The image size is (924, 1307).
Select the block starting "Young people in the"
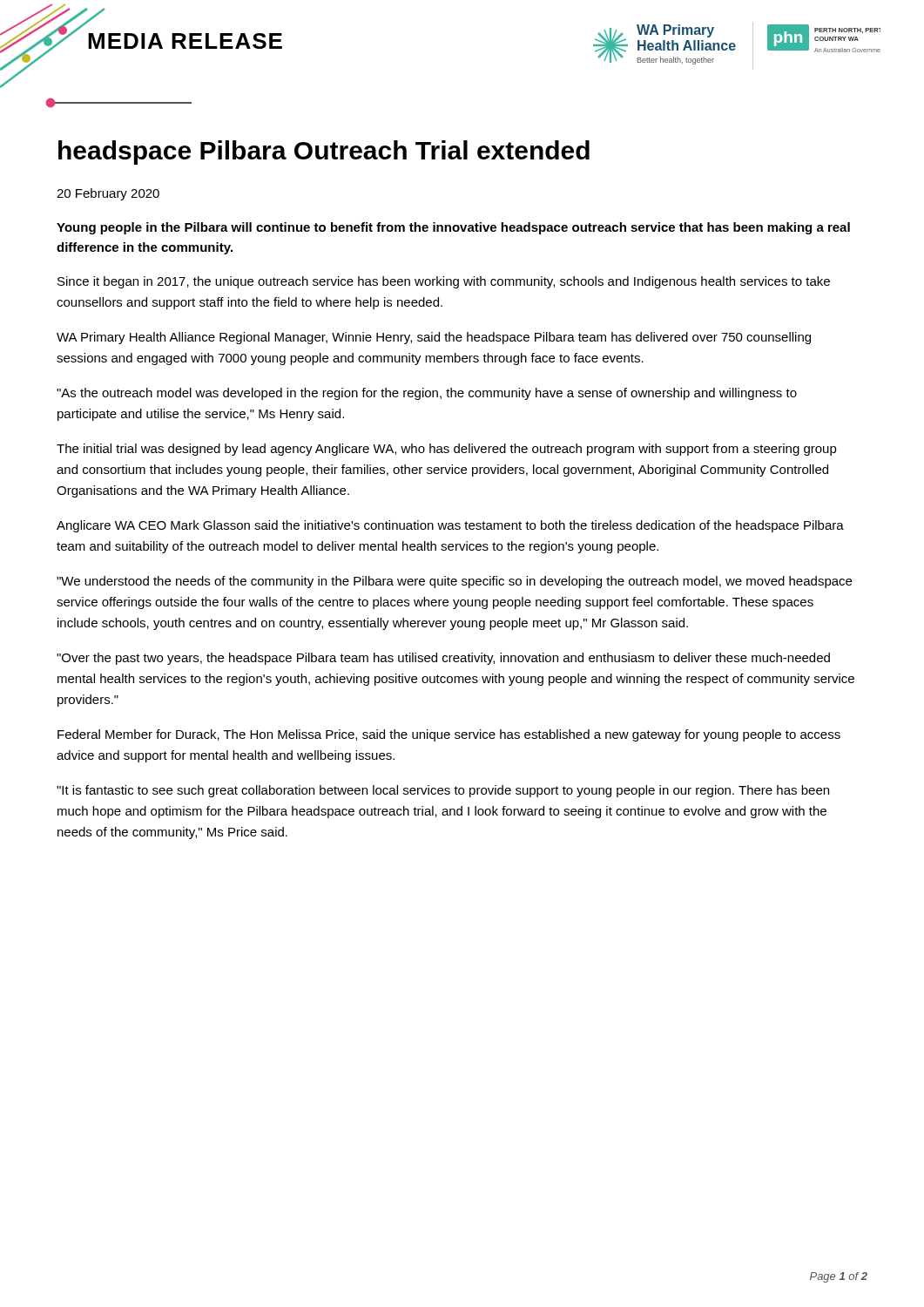click(x=454, y=237)
